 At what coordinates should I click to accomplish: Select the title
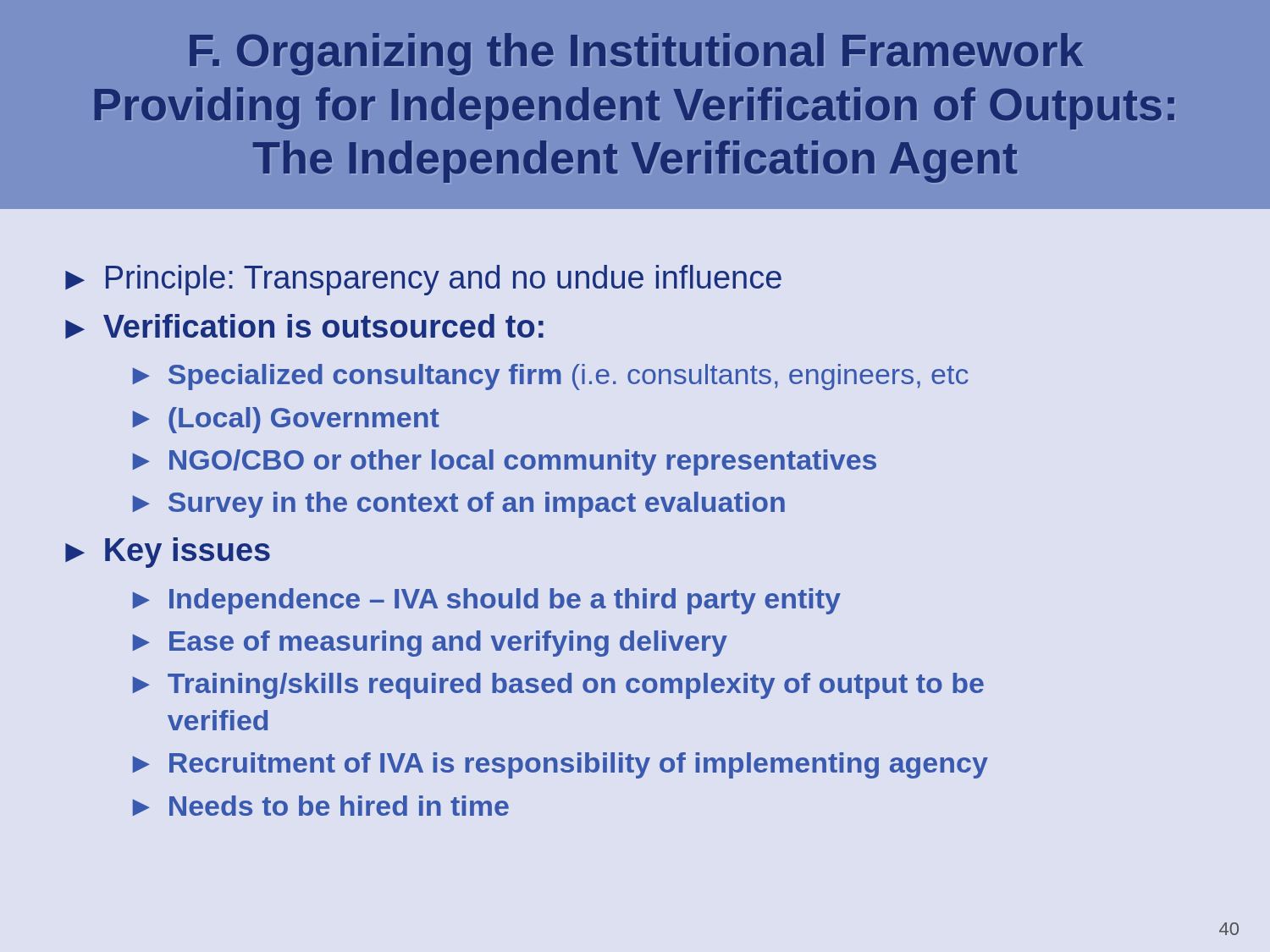click(x=635, y=105)
